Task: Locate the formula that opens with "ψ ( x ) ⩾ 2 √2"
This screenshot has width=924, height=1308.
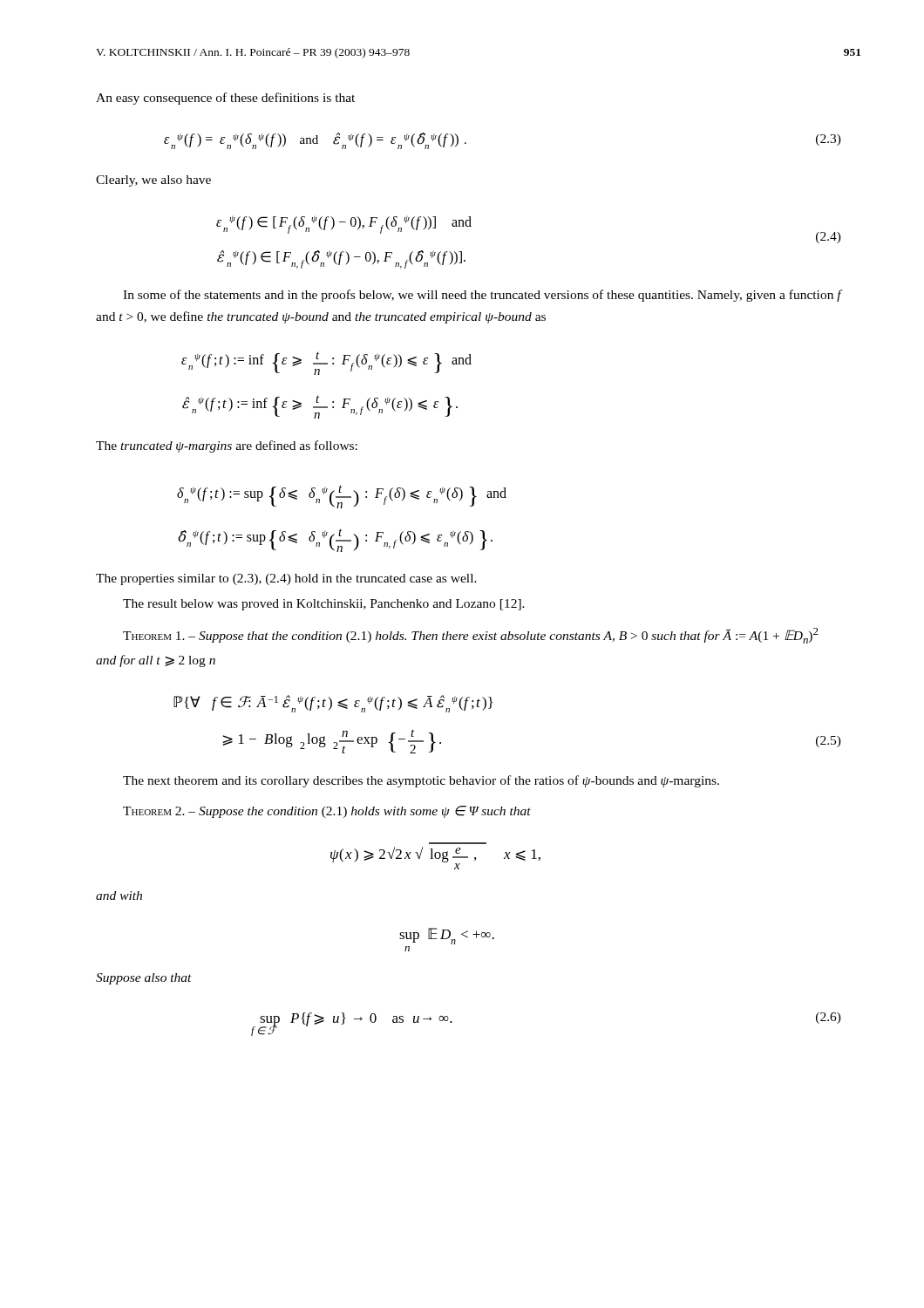Action: [469, 854]
